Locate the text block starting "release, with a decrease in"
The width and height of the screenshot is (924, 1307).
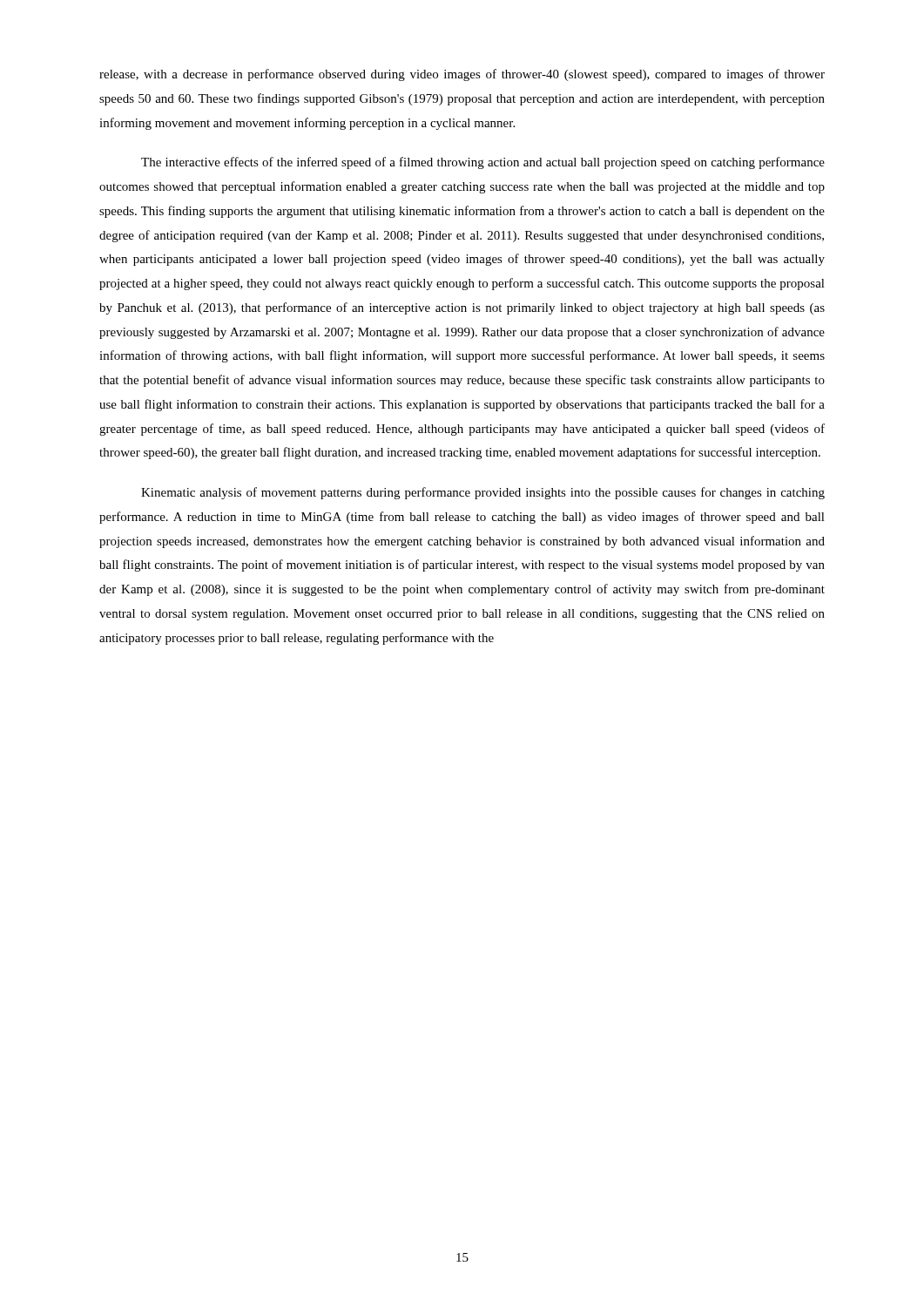[462, 99]
